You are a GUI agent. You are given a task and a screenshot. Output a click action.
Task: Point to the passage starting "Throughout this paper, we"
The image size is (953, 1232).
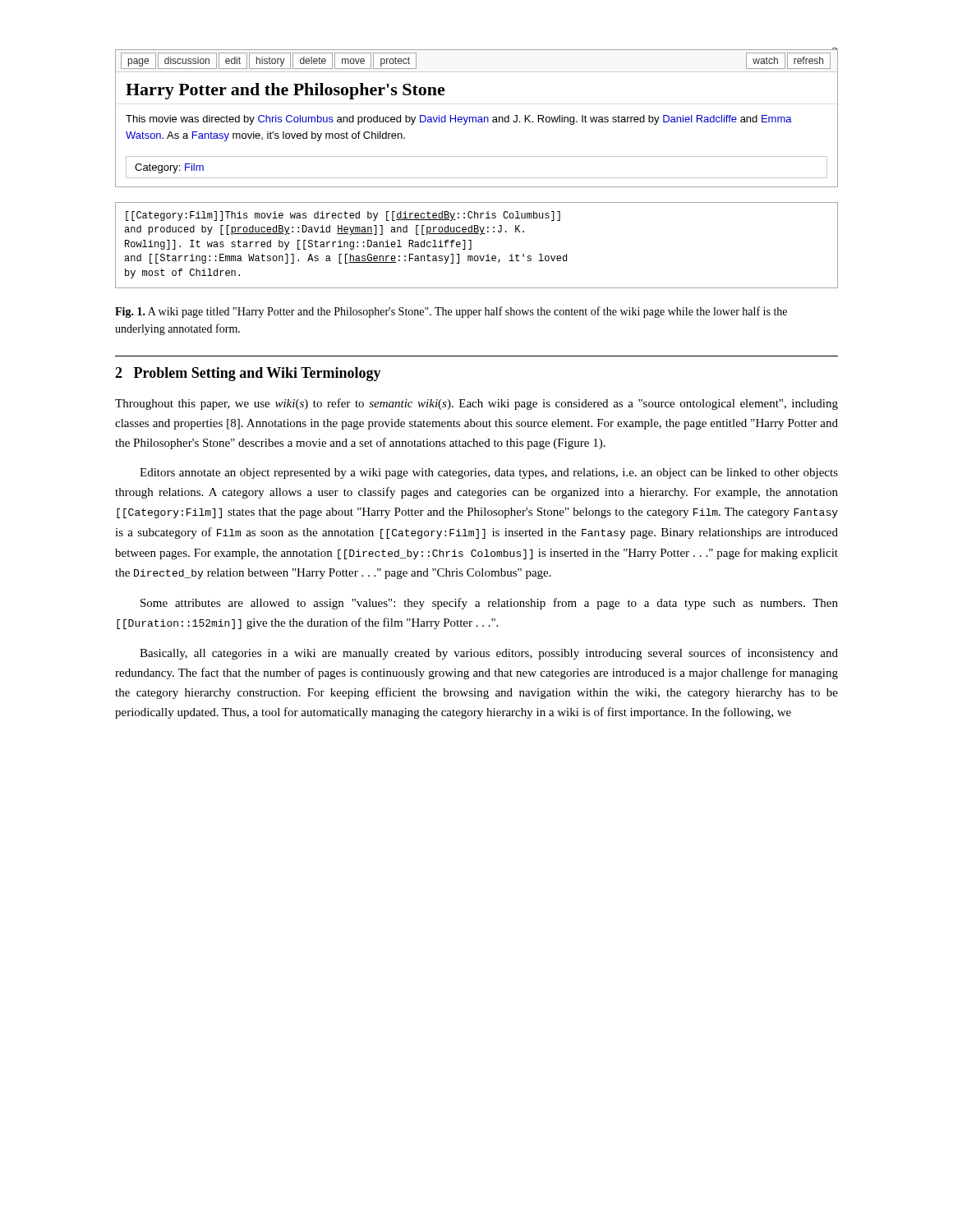pyautogui.click(x=476, y=423)
